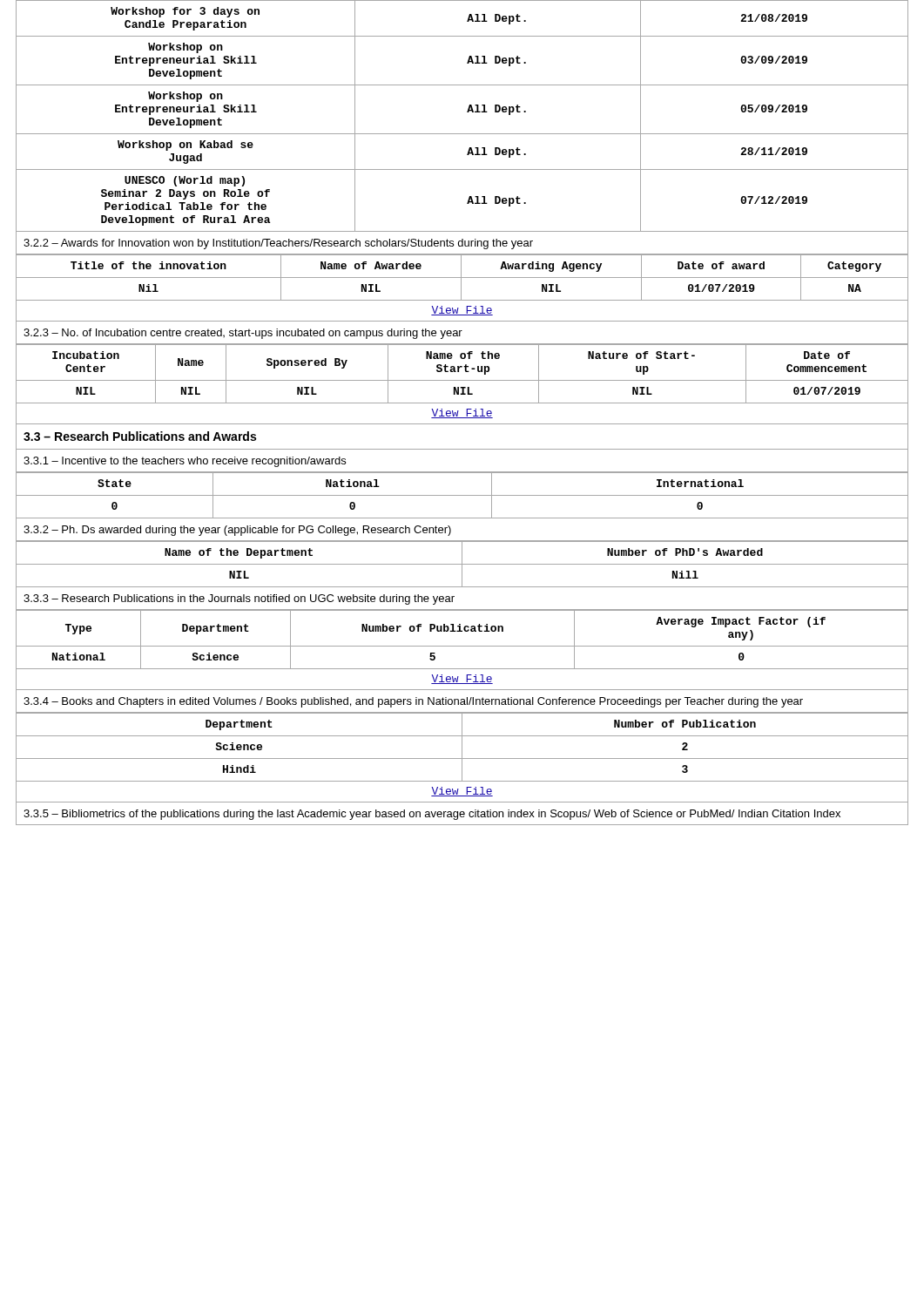Click on the table containing "Name of Awardee"

pyautogui.click(x=462, y=288)
